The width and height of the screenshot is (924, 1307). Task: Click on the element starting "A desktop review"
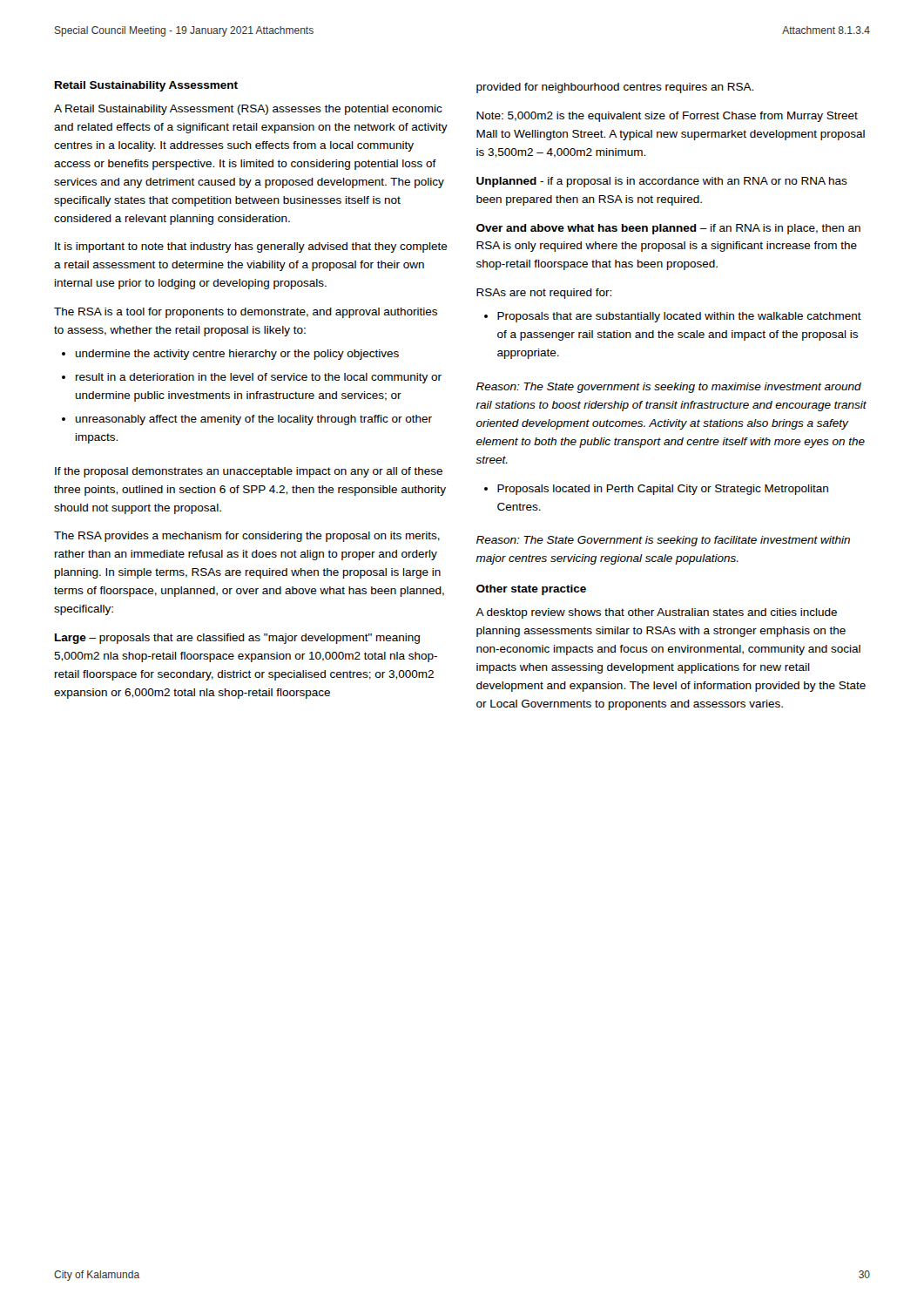[671, 658]
